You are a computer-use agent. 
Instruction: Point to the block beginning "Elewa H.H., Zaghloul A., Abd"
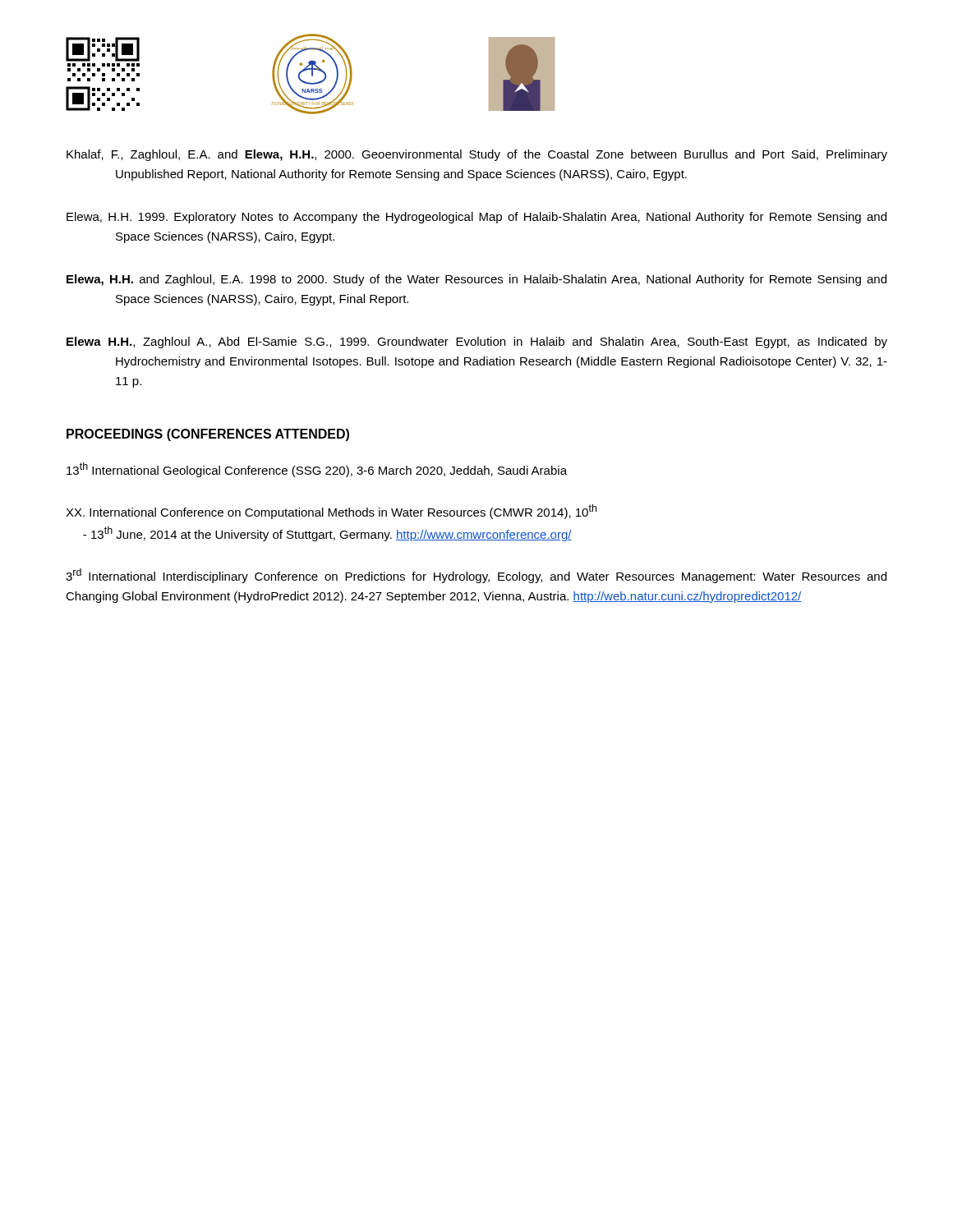click(476, 361)
